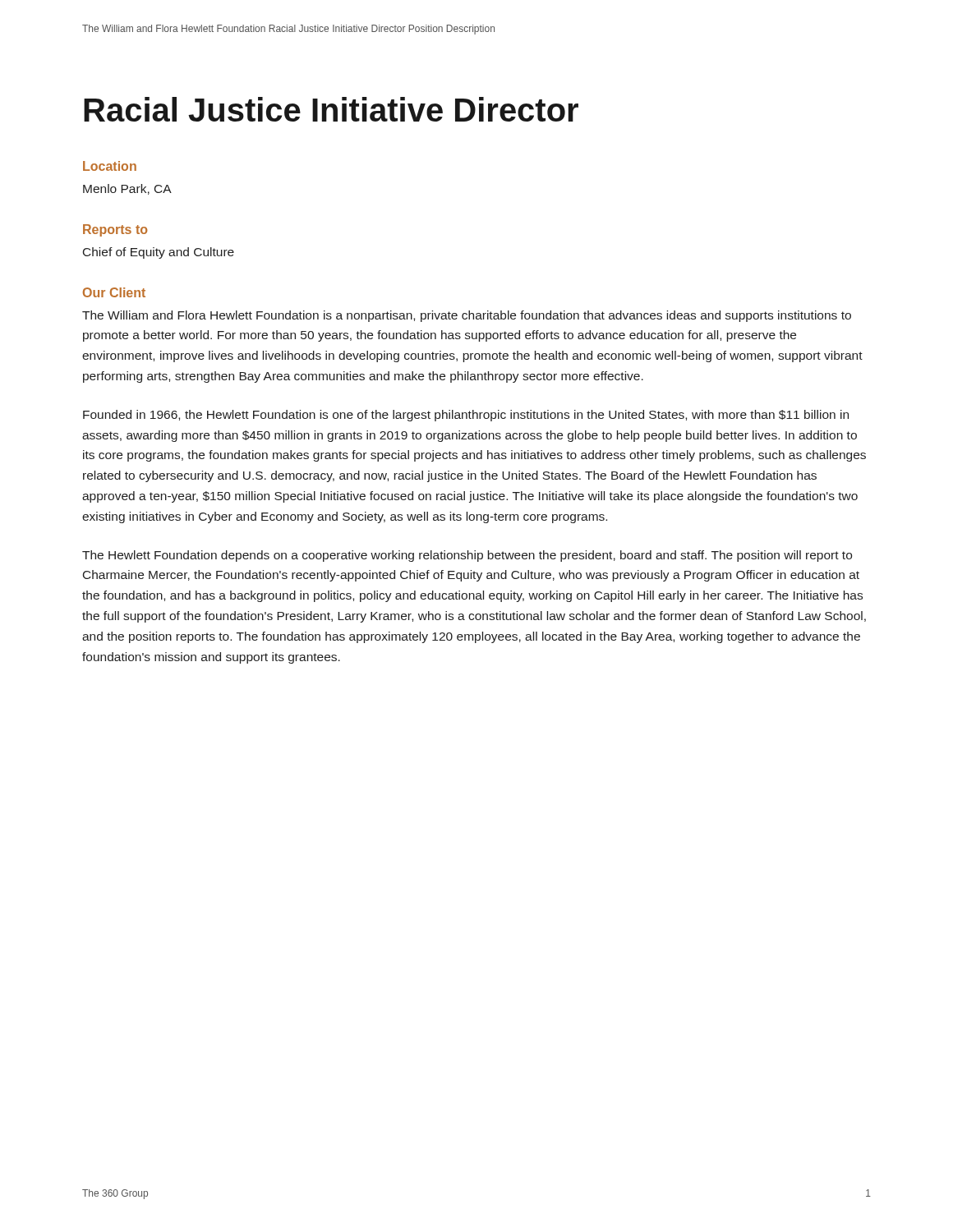Locate the passage starting "Reports to"
Image resolution: width=953 pixels, height=1232 pixels.
(115, 230)
